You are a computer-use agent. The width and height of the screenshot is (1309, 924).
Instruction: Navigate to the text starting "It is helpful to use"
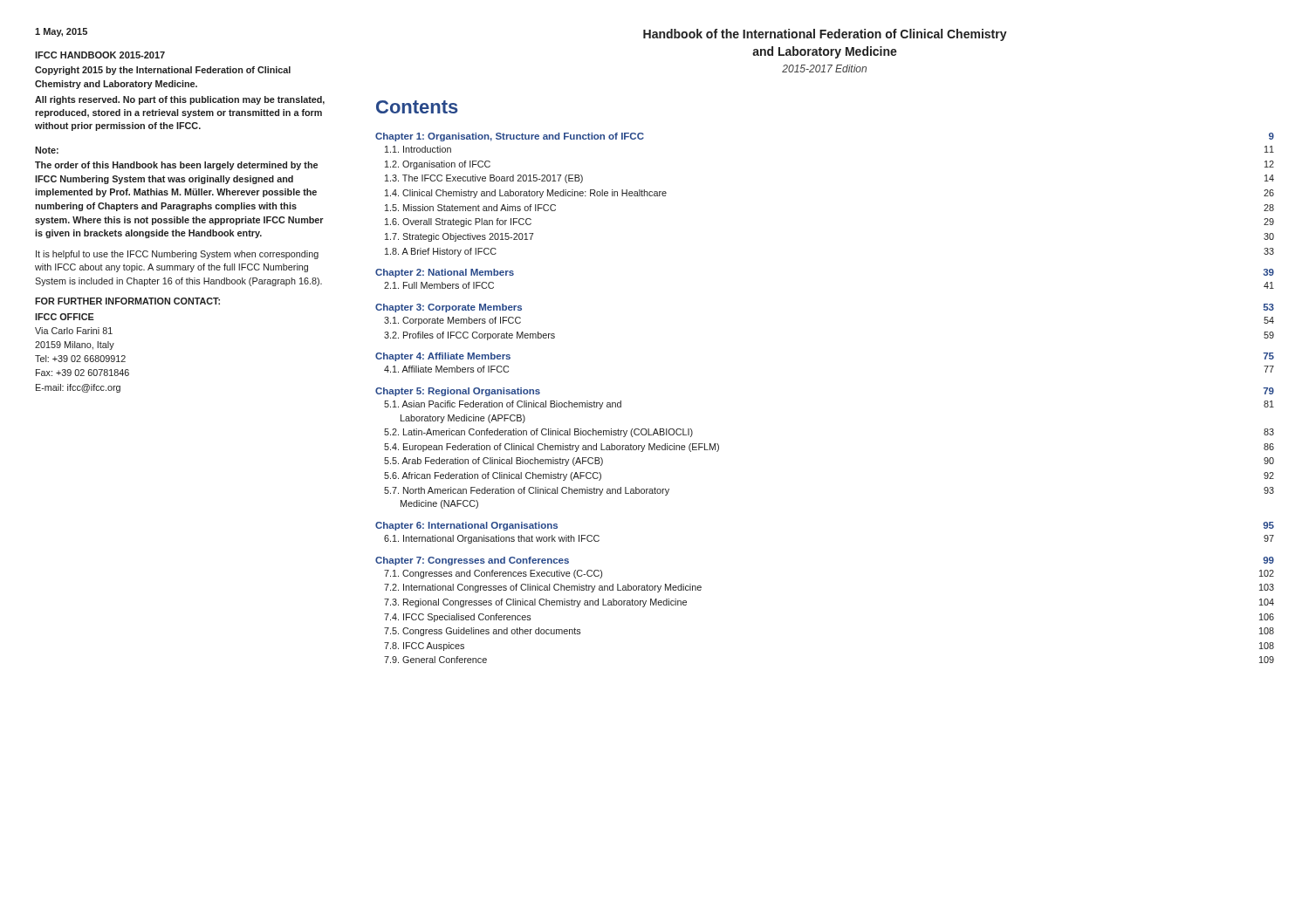point(179,267)
